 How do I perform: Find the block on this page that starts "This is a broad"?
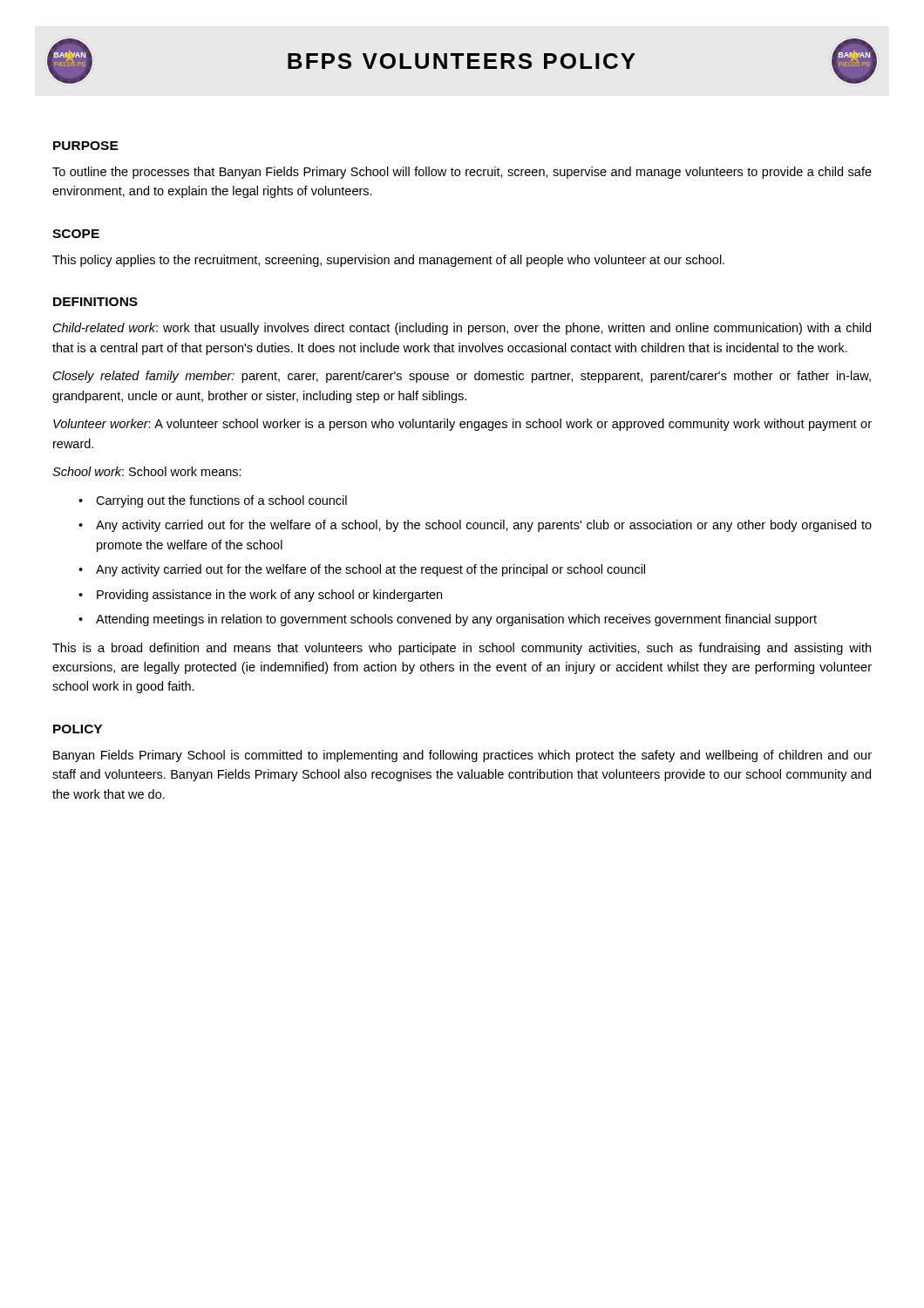point(462,667)
